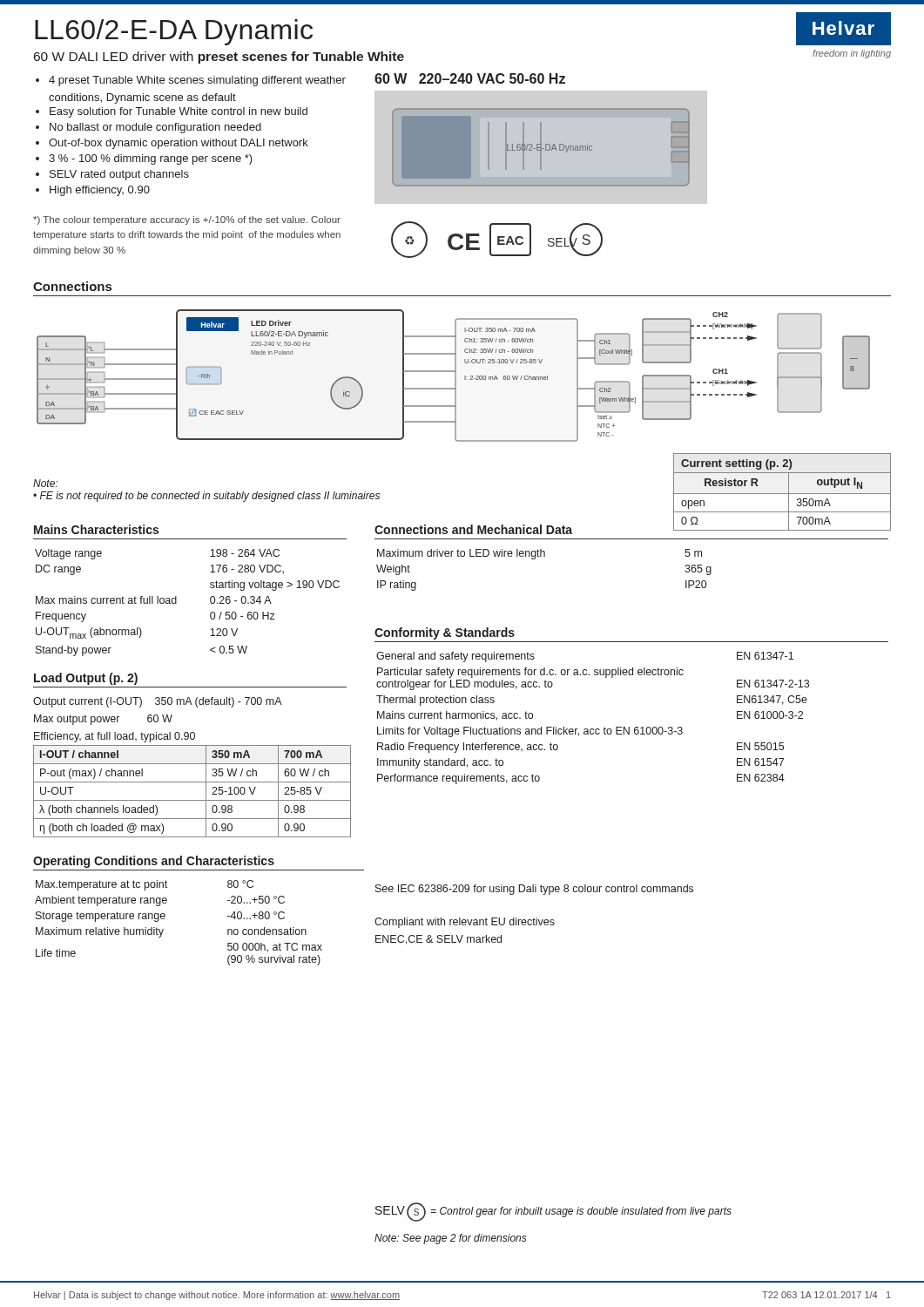Locate the illustration
This screenshot has height=1307, width=924.
[547, 240]
